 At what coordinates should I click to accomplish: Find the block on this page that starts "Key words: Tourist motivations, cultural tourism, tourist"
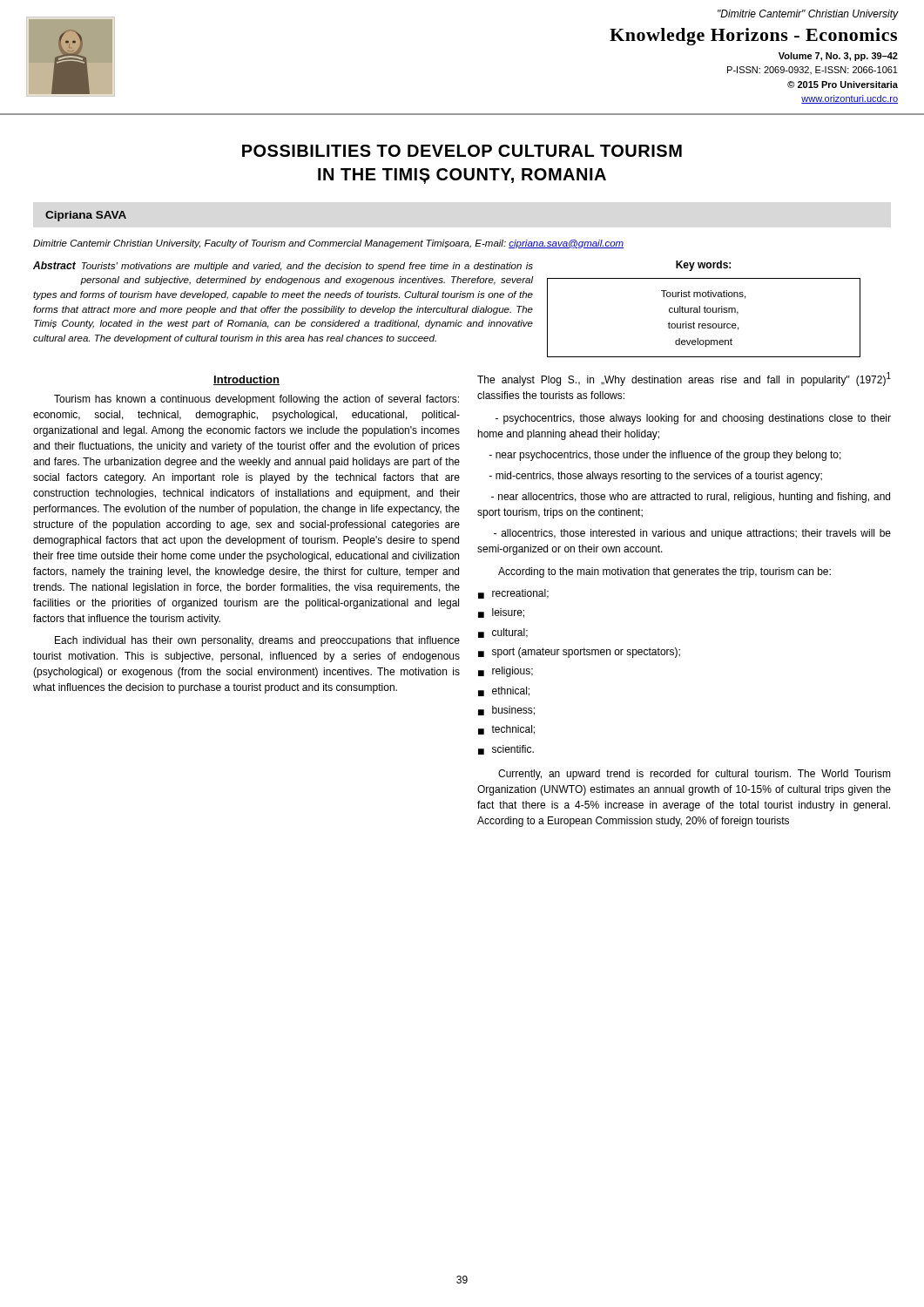tap(704, 308)
